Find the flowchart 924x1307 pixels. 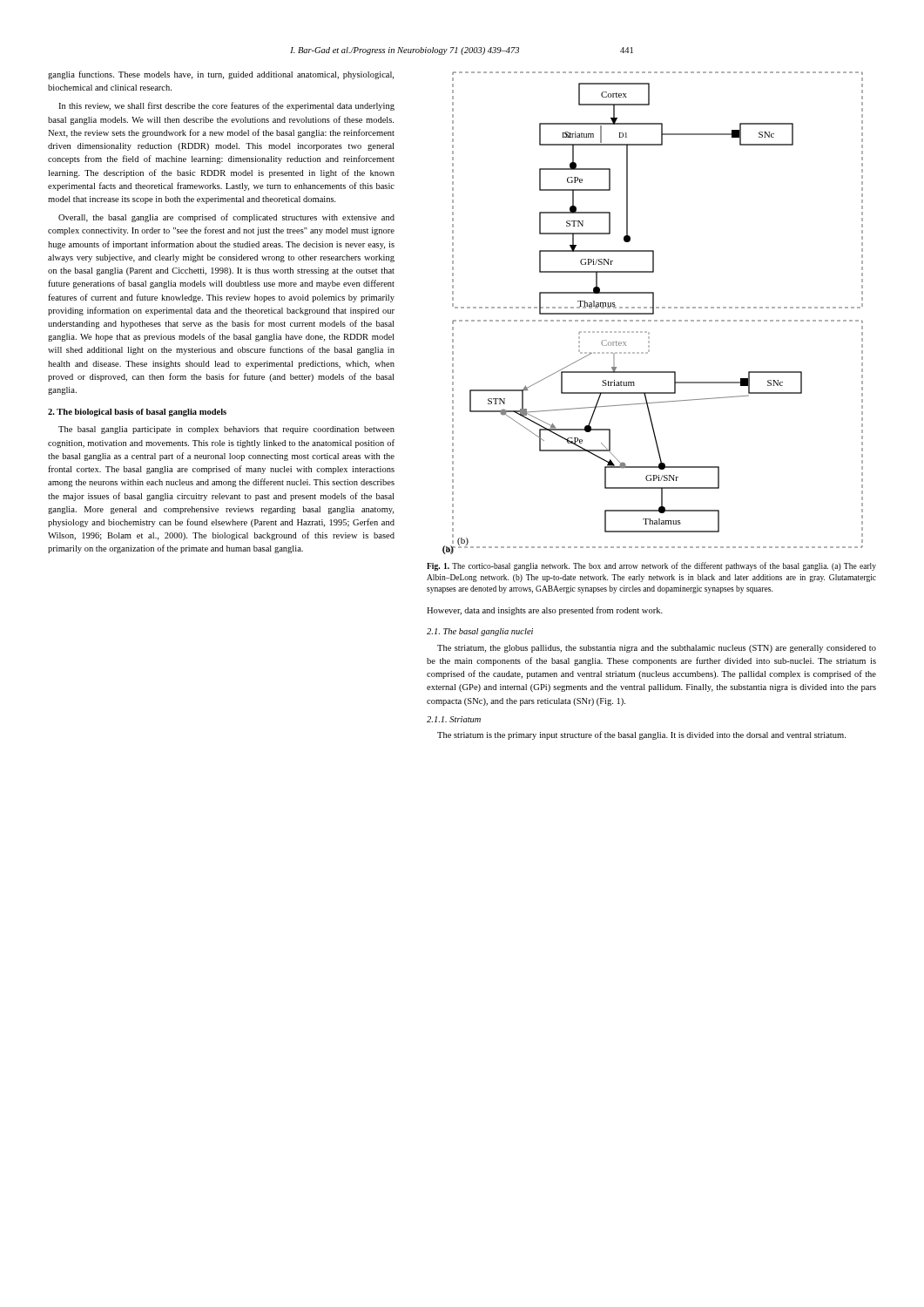tap(651, 312)
